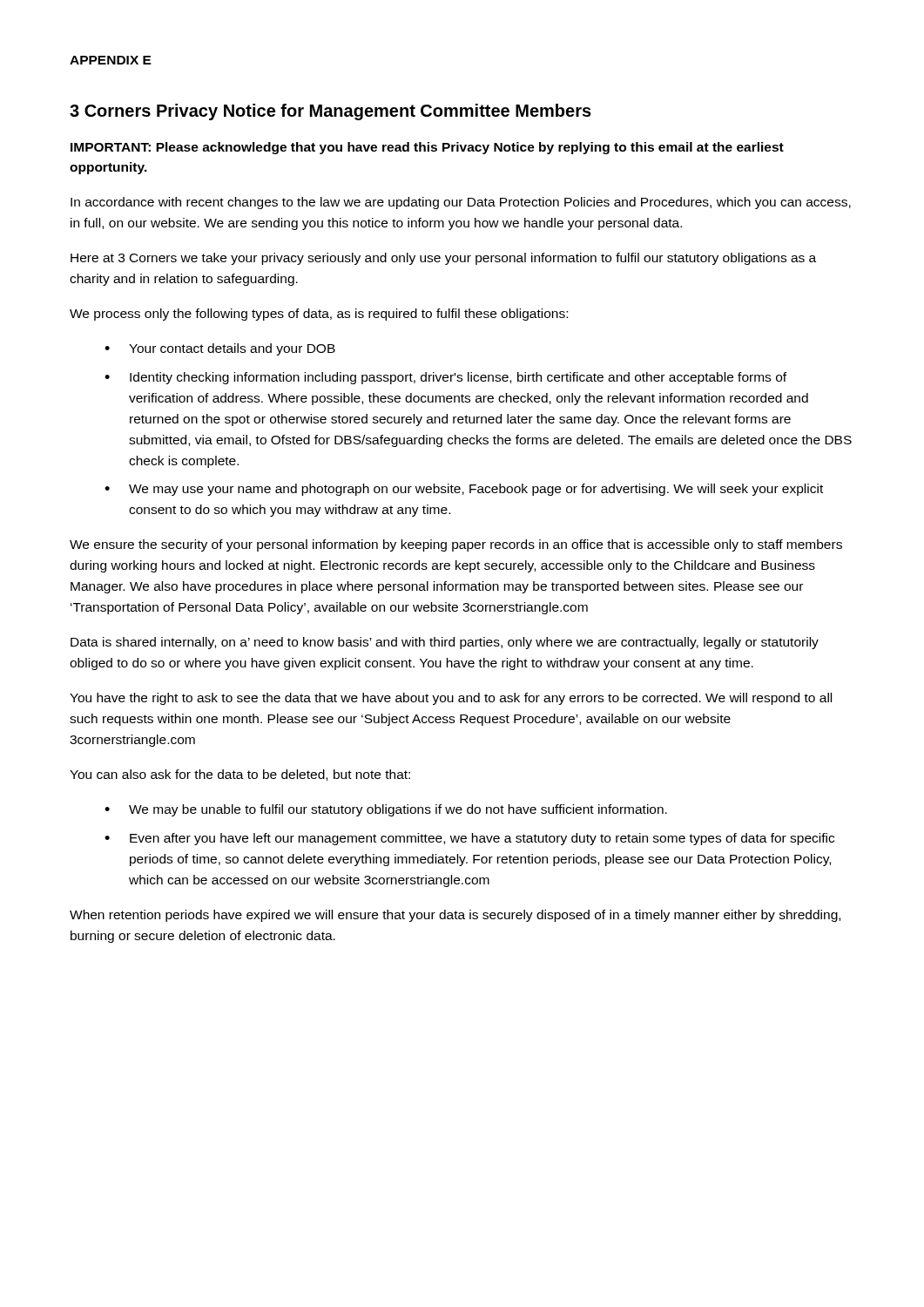Click on the text block that says "You have the"
The width and height of the screenshot is (924, 1307).
[x=451, y=718]
